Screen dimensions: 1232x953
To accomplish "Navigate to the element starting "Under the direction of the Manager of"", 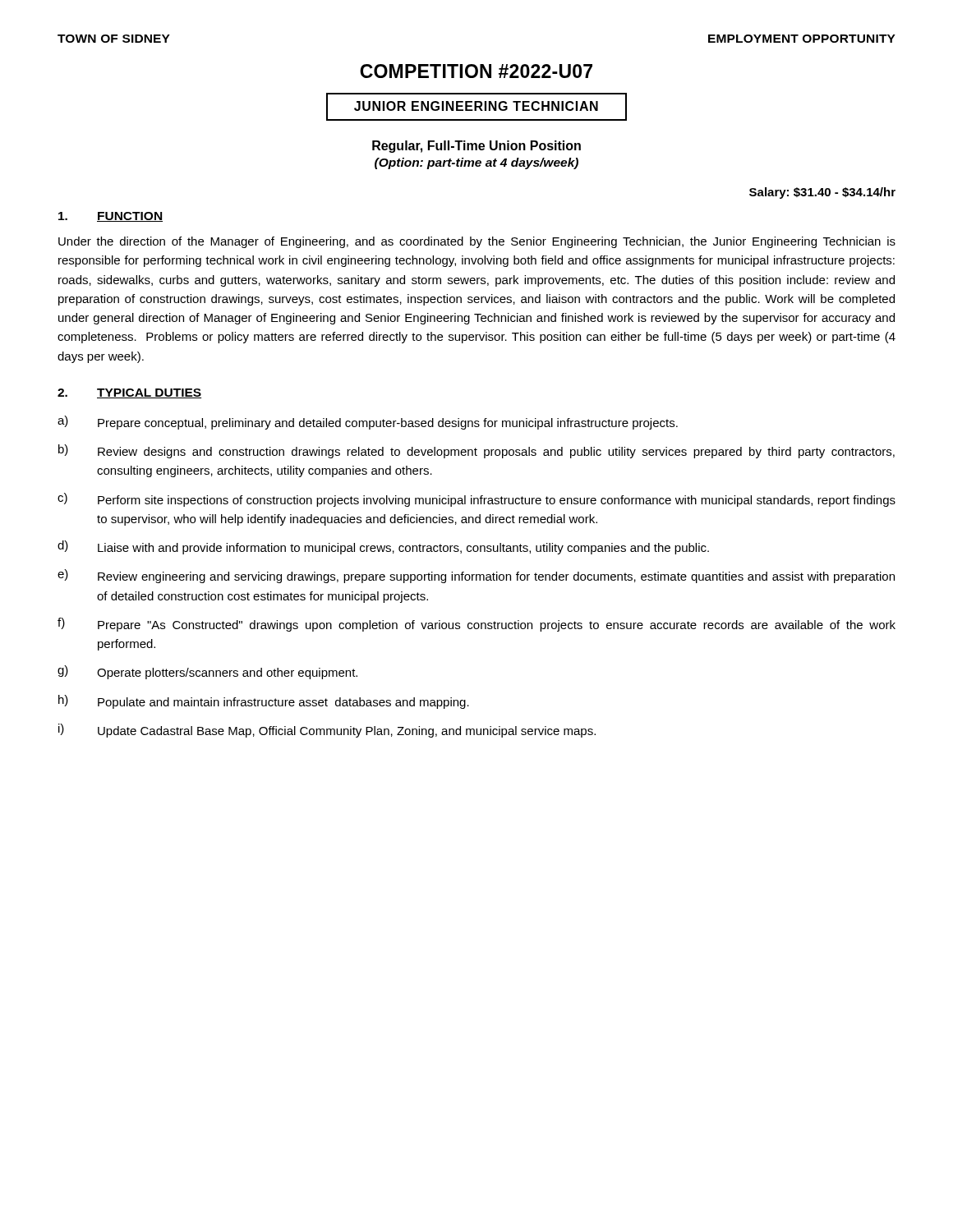I will 476,298.
